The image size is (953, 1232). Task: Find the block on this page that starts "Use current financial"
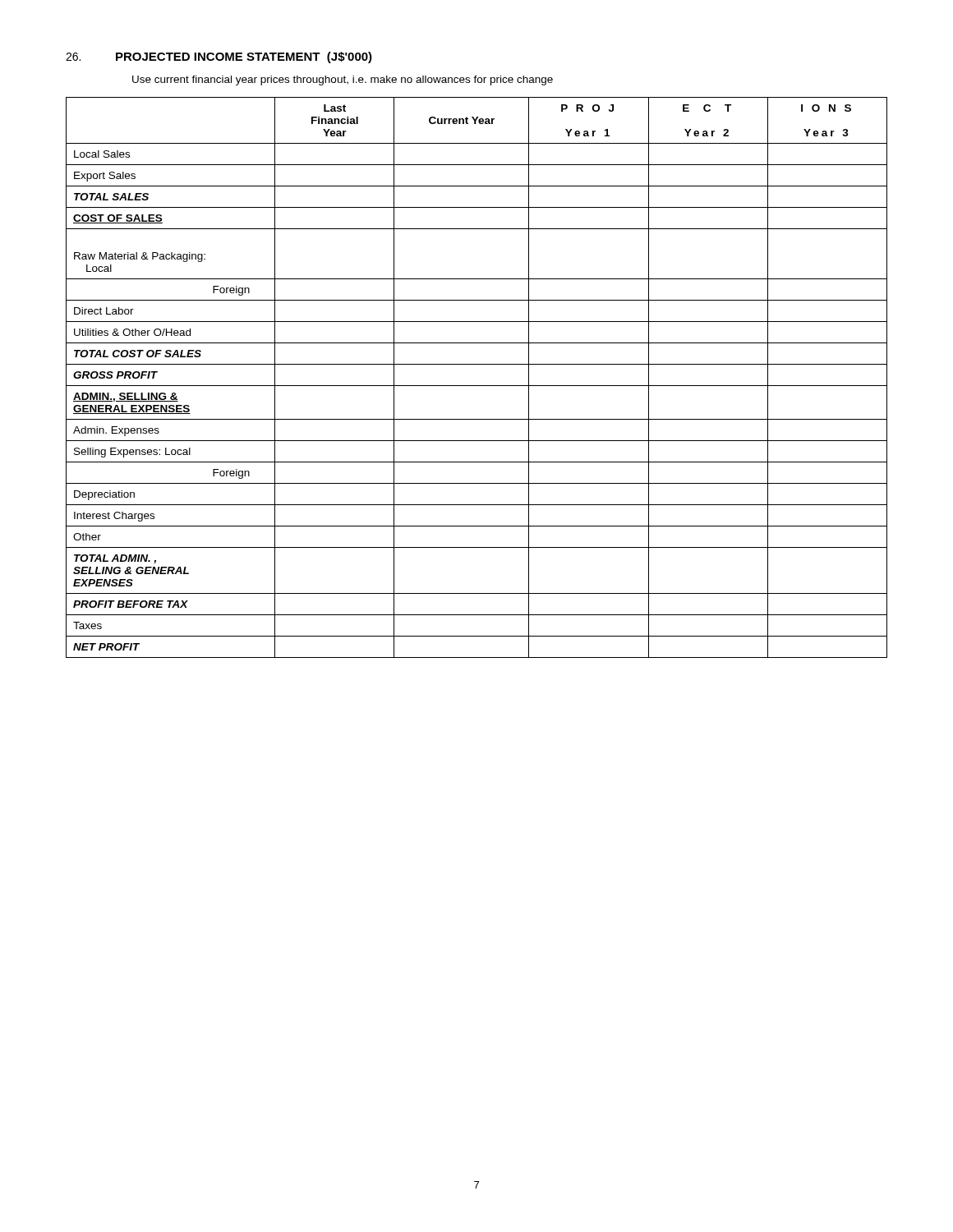pos(342,79)
